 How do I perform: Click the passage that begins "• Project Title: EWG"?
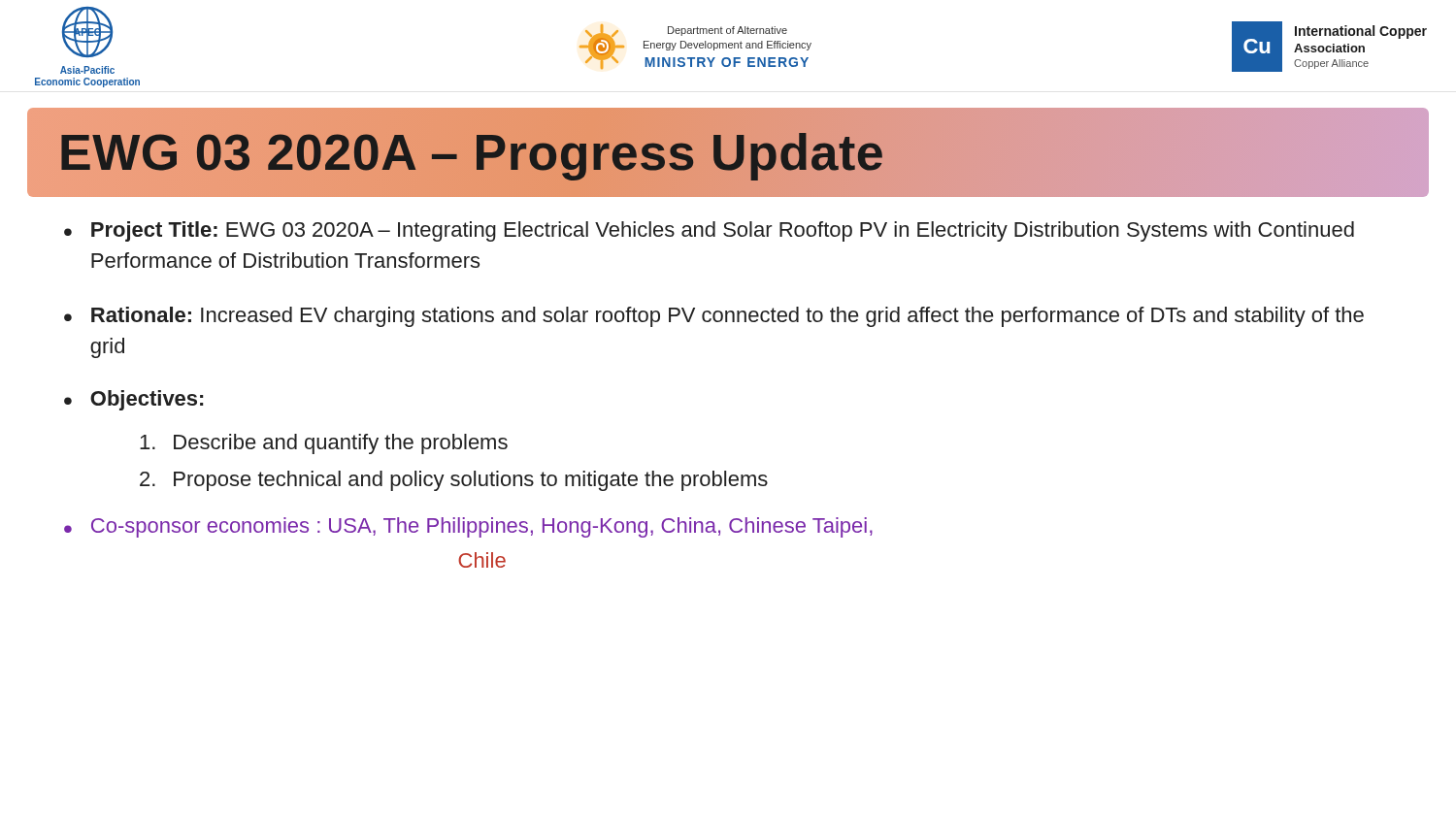728,245
